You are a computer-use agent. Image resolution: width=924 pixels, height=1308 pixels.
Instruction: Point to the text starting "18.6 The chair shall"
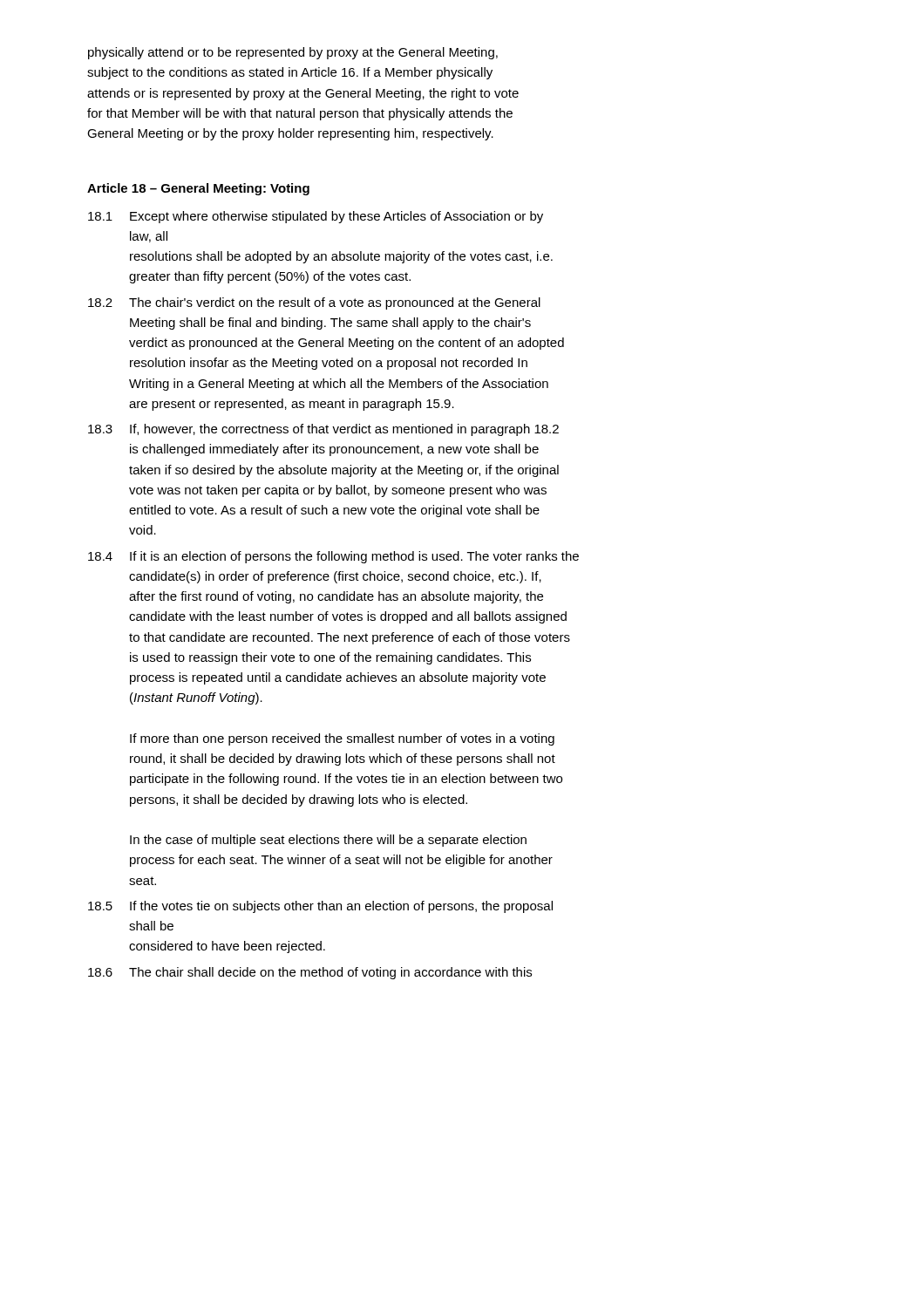tap(471, 972)
